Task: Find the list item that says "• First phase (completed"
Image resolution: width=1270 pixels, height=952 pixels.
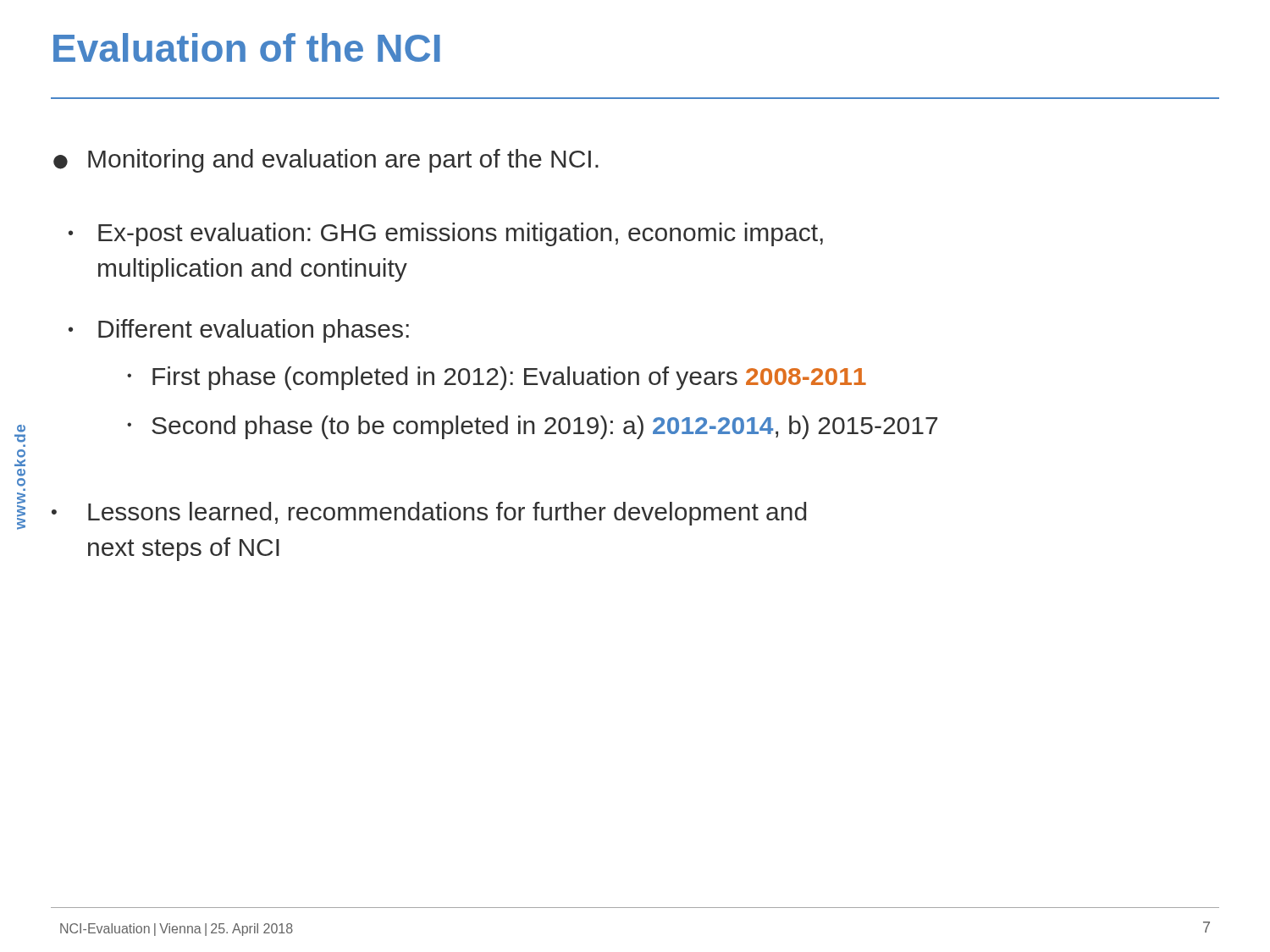Action: tap(497, 377)
